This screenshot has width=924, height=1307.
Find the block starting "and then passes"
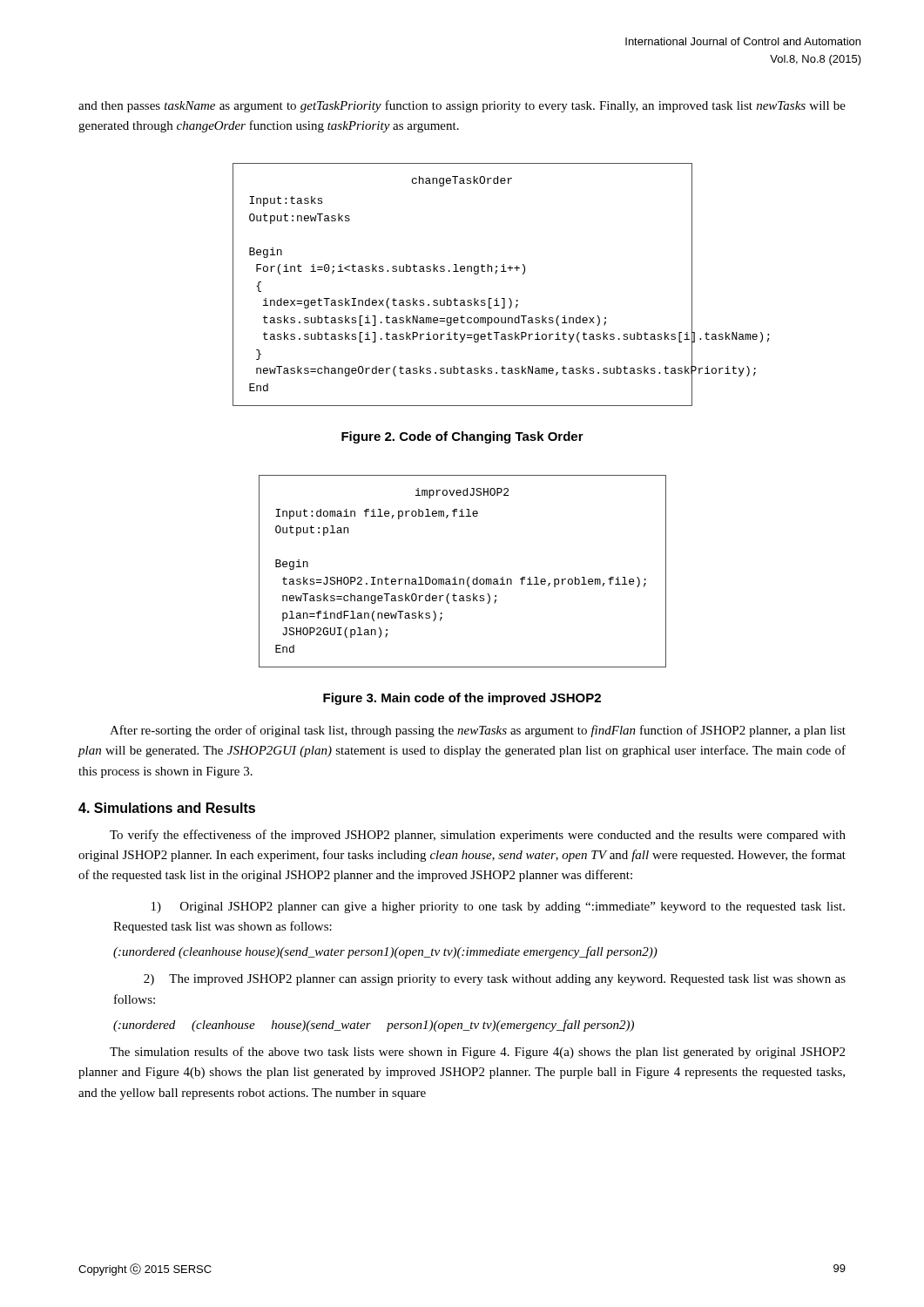(x=462, y=116)
